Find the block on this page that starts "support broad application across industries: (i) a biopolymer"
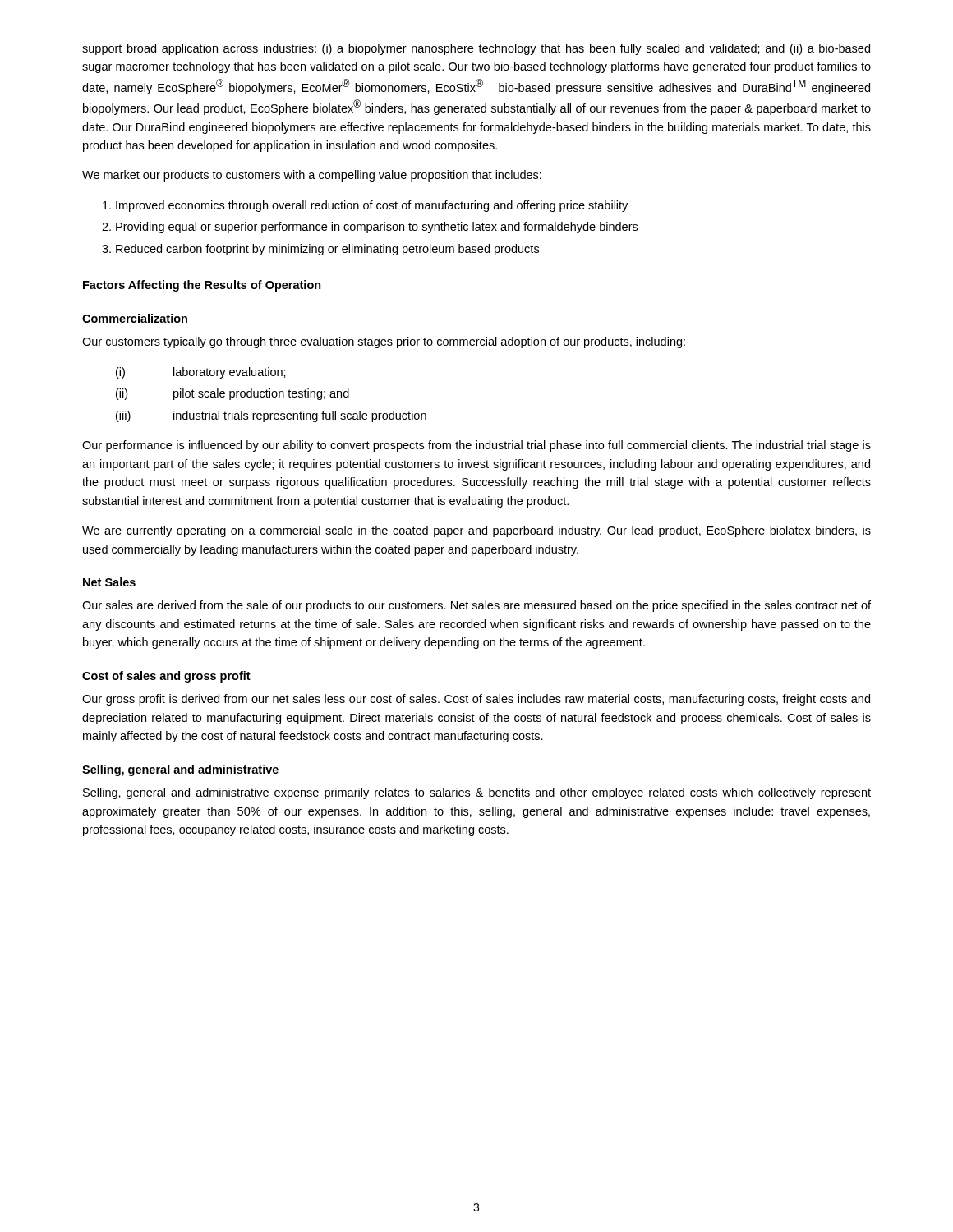Viewport: 953px width, 1232px height. tap(476, 97)
